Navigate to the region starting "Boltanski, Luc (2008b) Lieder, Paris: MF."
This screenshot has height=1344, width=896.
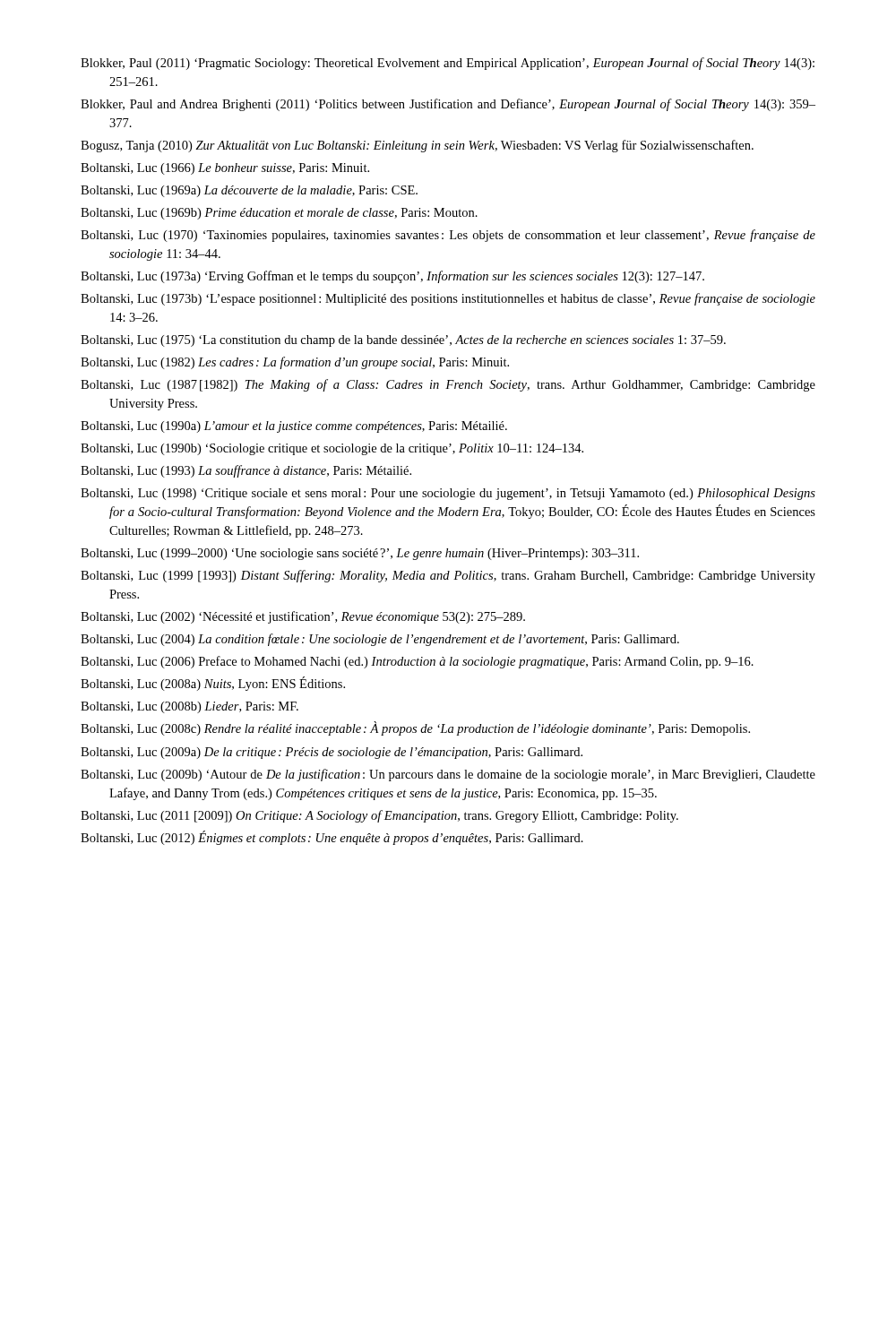click(190, 706)
